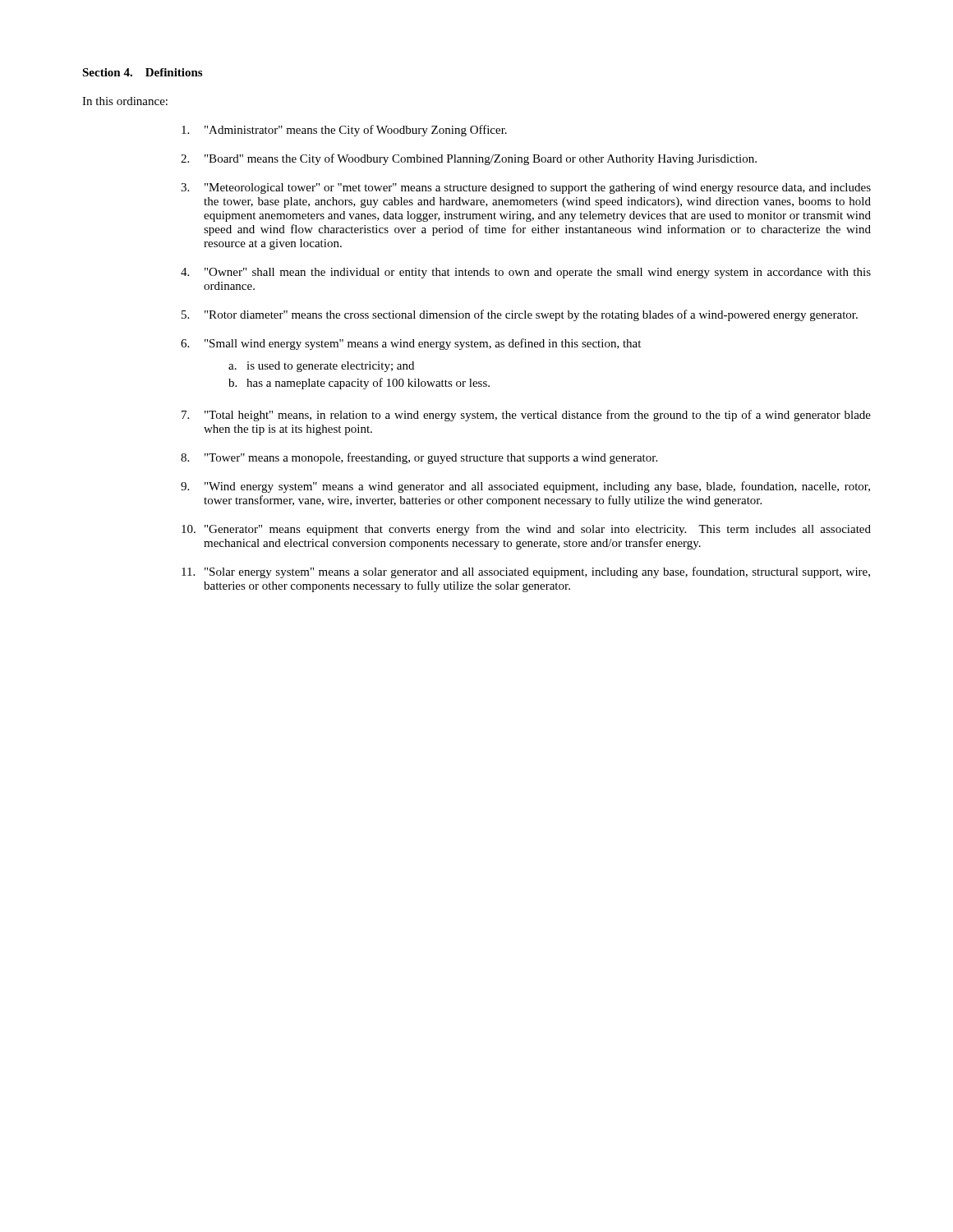Screen dimensions: 1232x953
Task: Locate the list item that says "11. "Solar energy system" means a"
Action: [x=526, y=579]
